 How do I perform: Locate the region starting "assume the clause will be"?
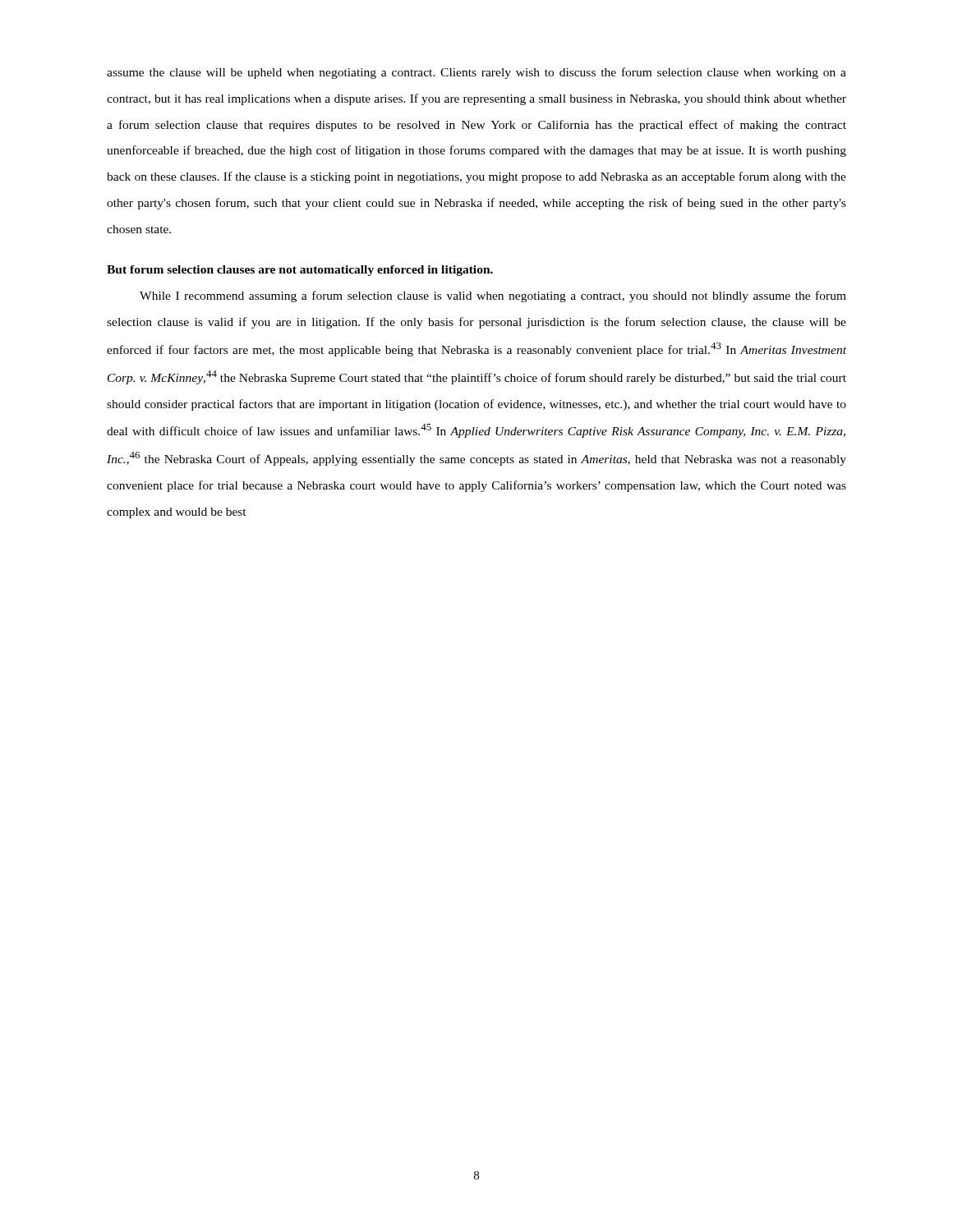(476, 150)
